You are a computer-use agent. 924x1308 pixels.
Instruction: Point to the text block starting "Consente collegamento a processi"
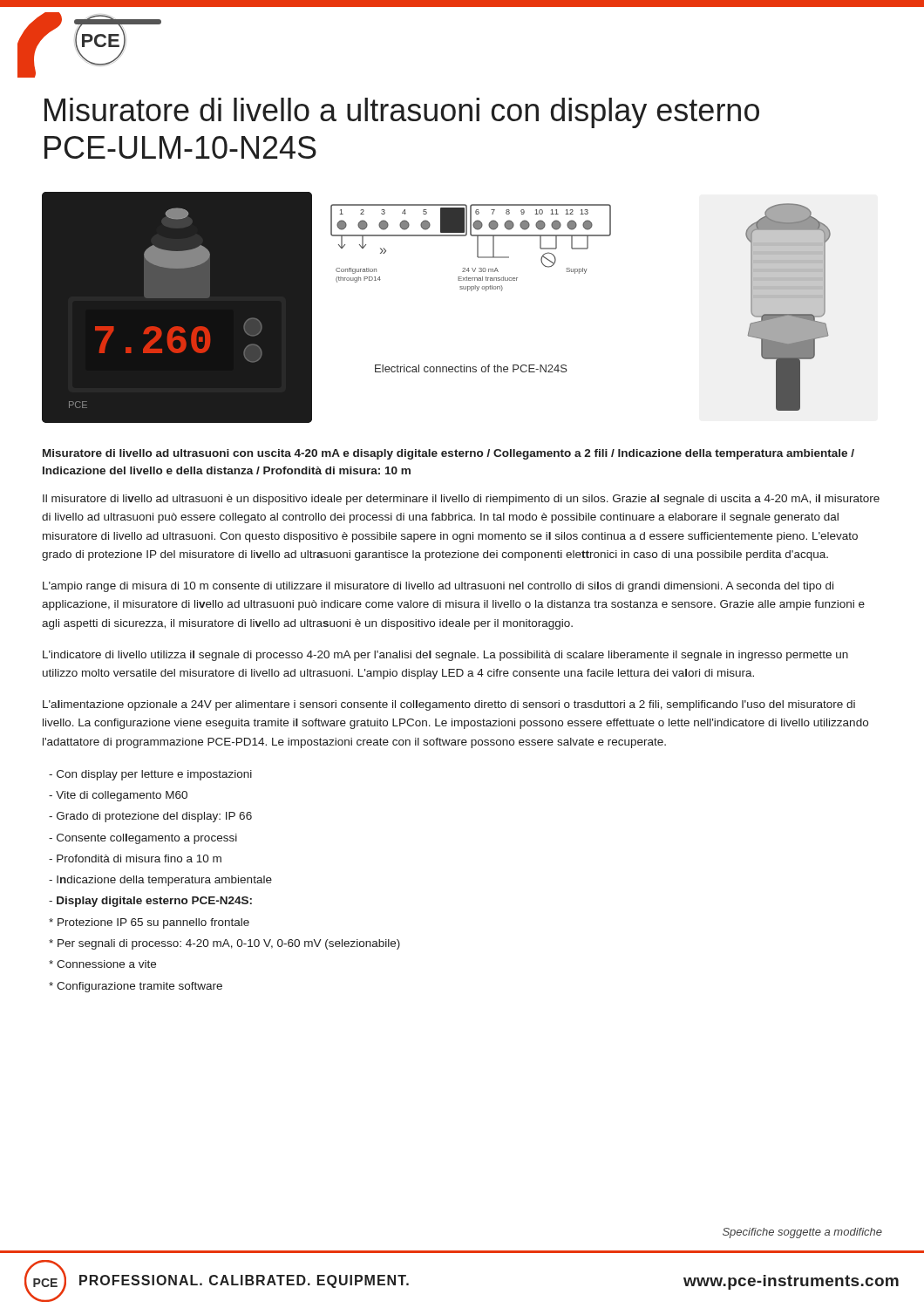point(143,837)
